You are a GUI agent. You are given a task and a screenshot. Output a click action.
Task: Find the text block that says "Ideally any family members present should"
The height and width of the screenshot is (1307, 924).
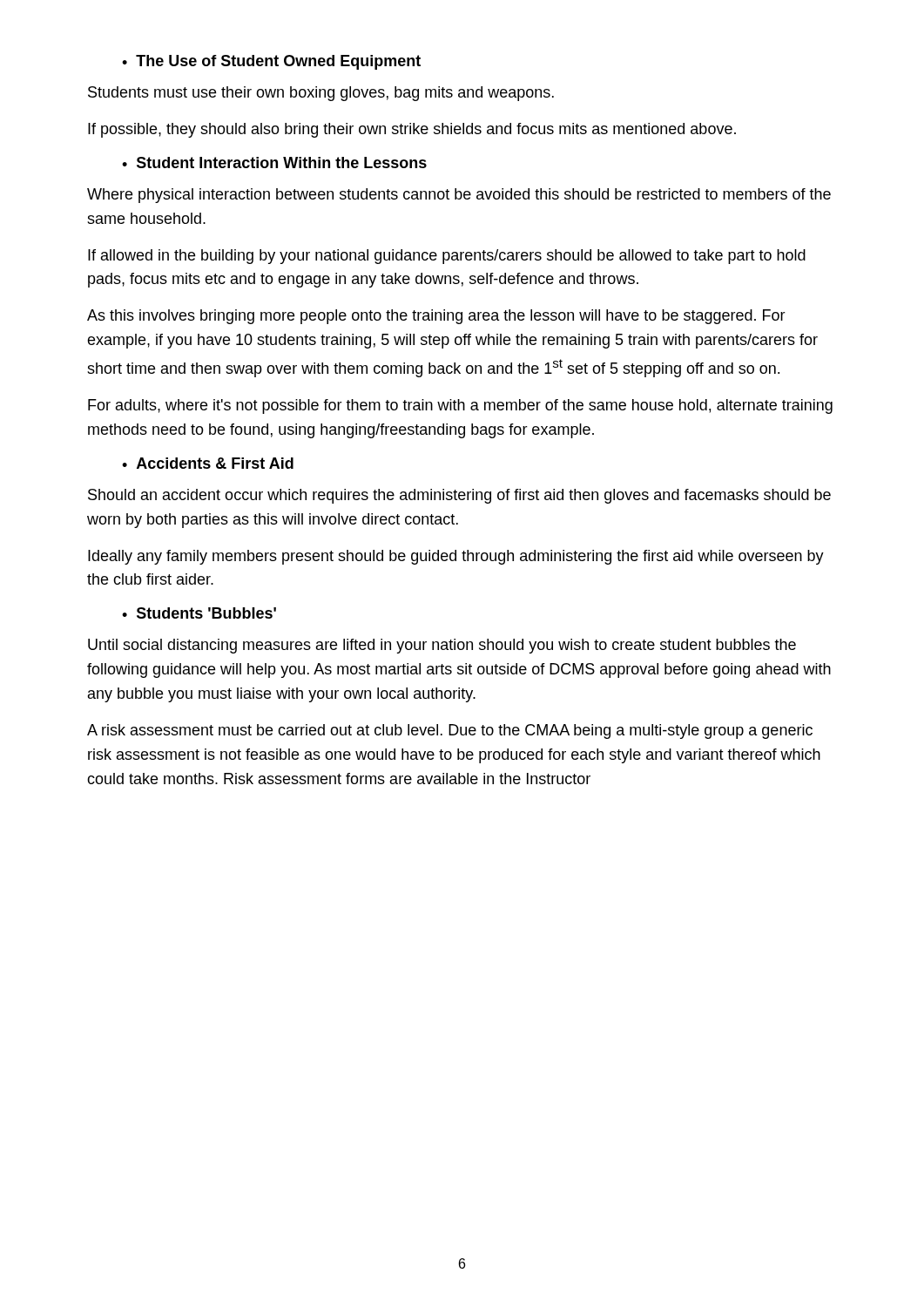coord(455,568)
